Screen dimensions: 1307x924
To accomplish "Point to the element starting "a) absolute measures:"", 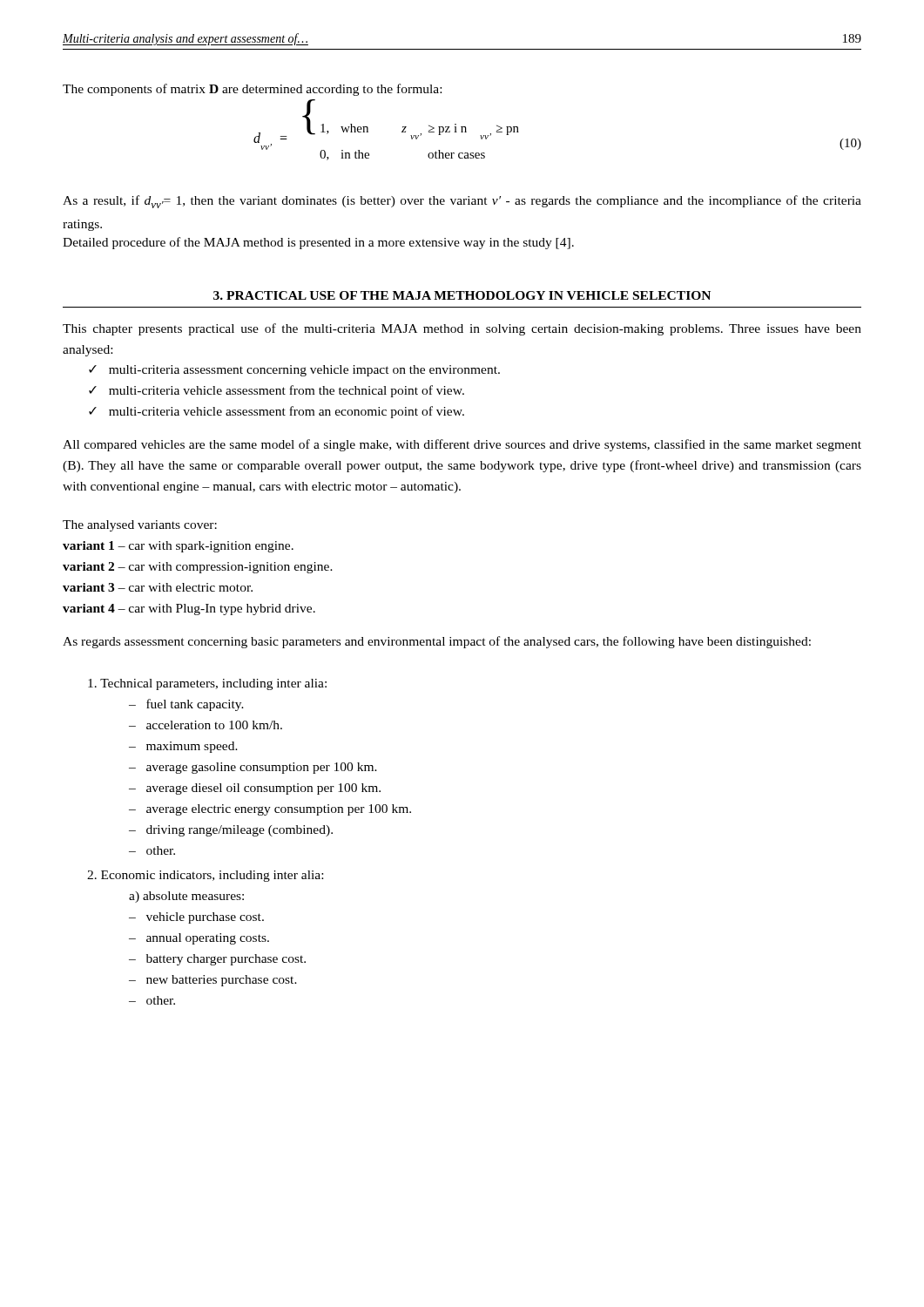I will pyautogui.click(x=187, y=895).
